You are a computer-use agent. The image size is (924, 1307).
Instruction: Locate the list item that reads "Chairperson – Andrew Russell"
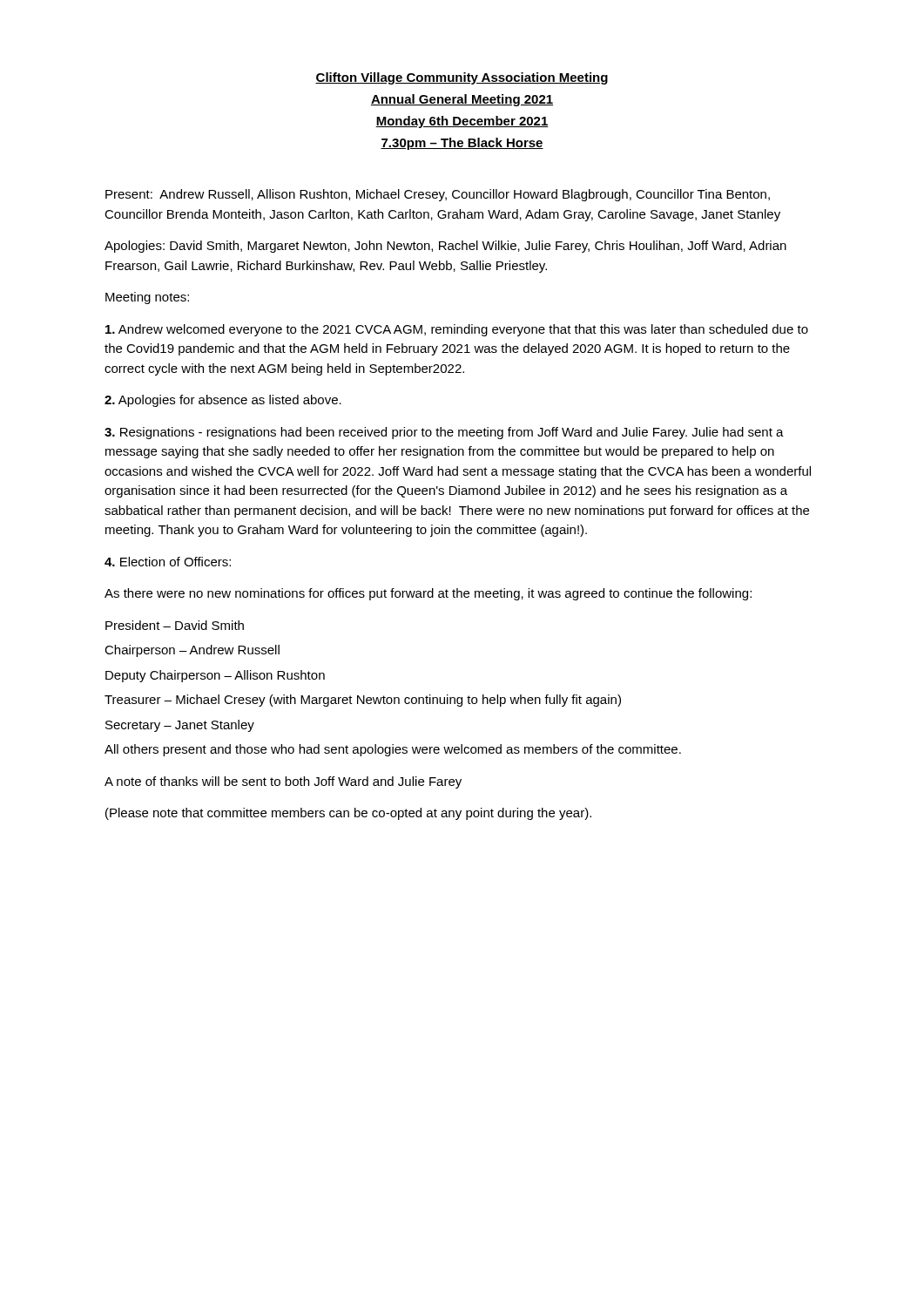click(x=192, y=650)
